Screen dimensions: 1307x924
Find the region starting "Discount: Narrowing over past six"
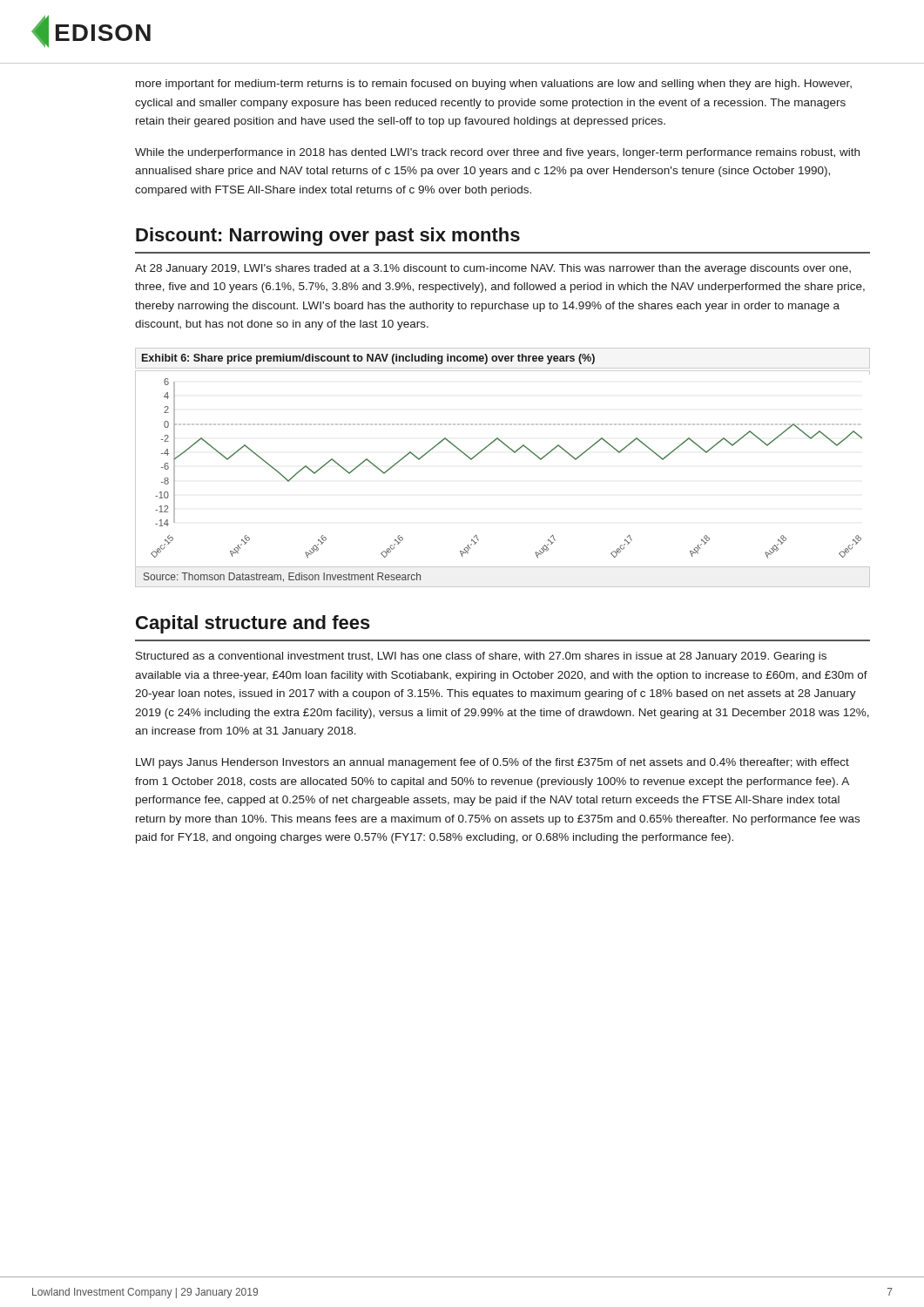click(x=328, y=234)
